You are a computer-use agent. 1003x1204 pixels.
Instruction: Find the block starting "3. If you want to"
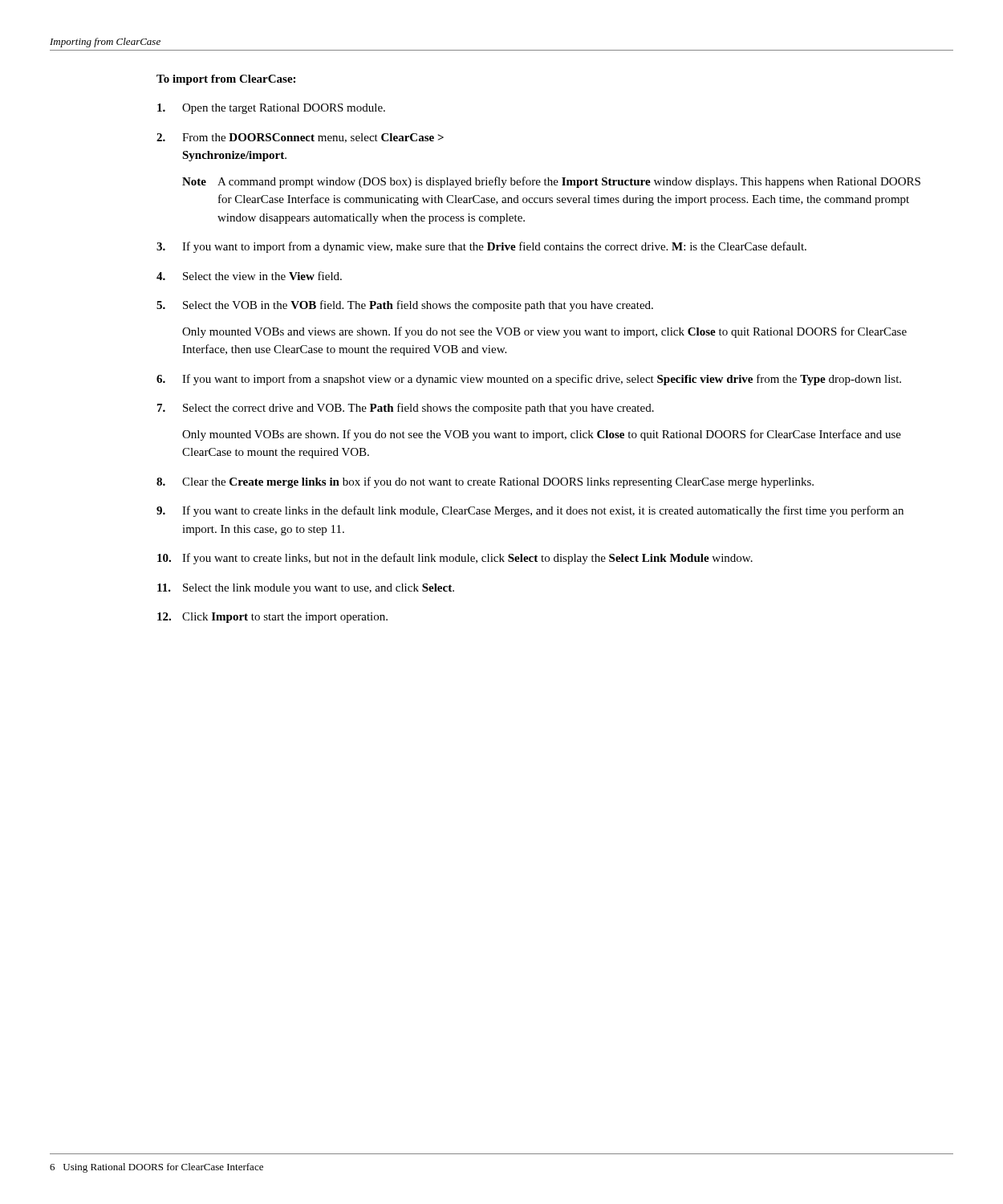[x=542, y=247]
